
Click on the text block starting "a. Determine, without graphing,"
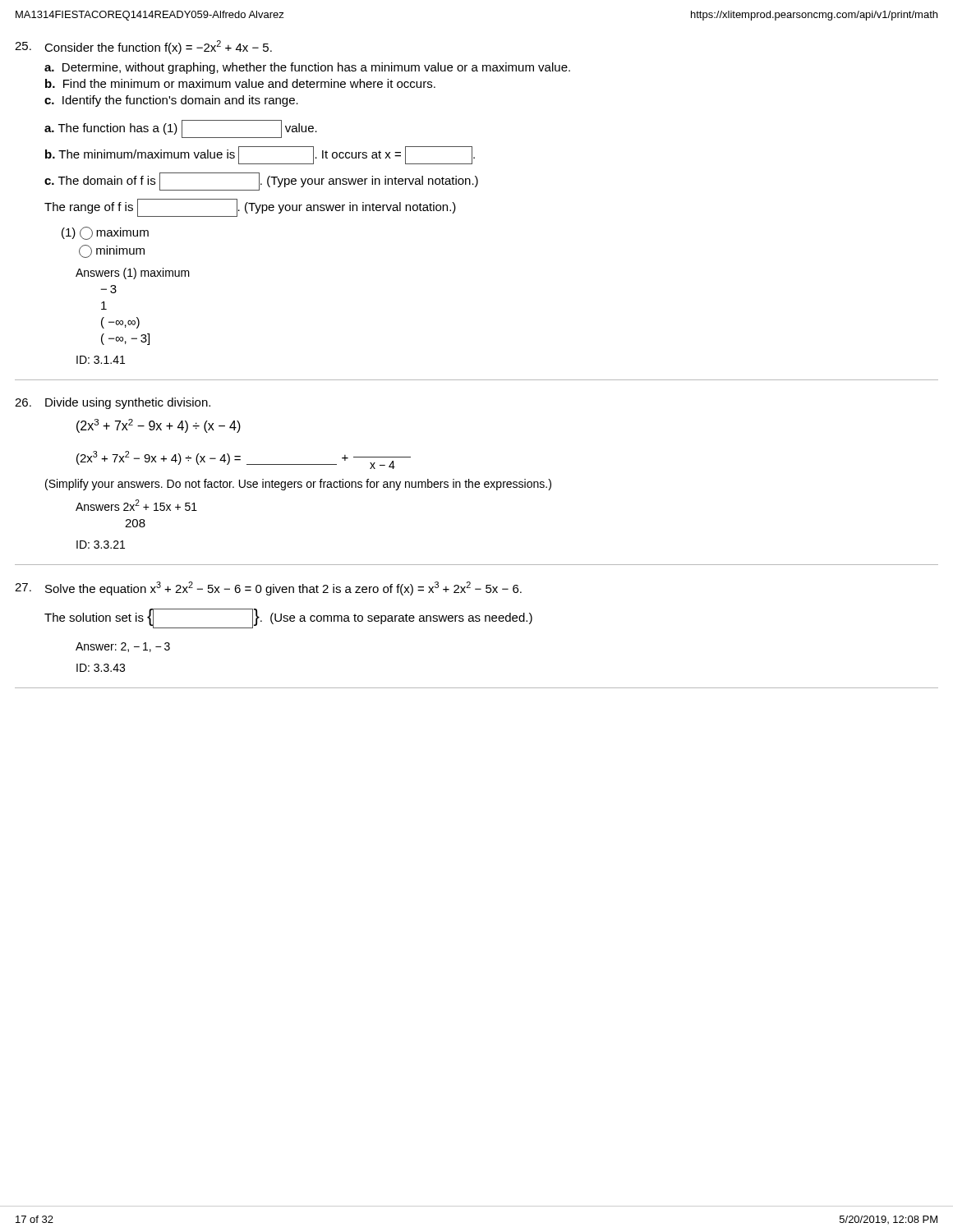click(x=308, y=67)
